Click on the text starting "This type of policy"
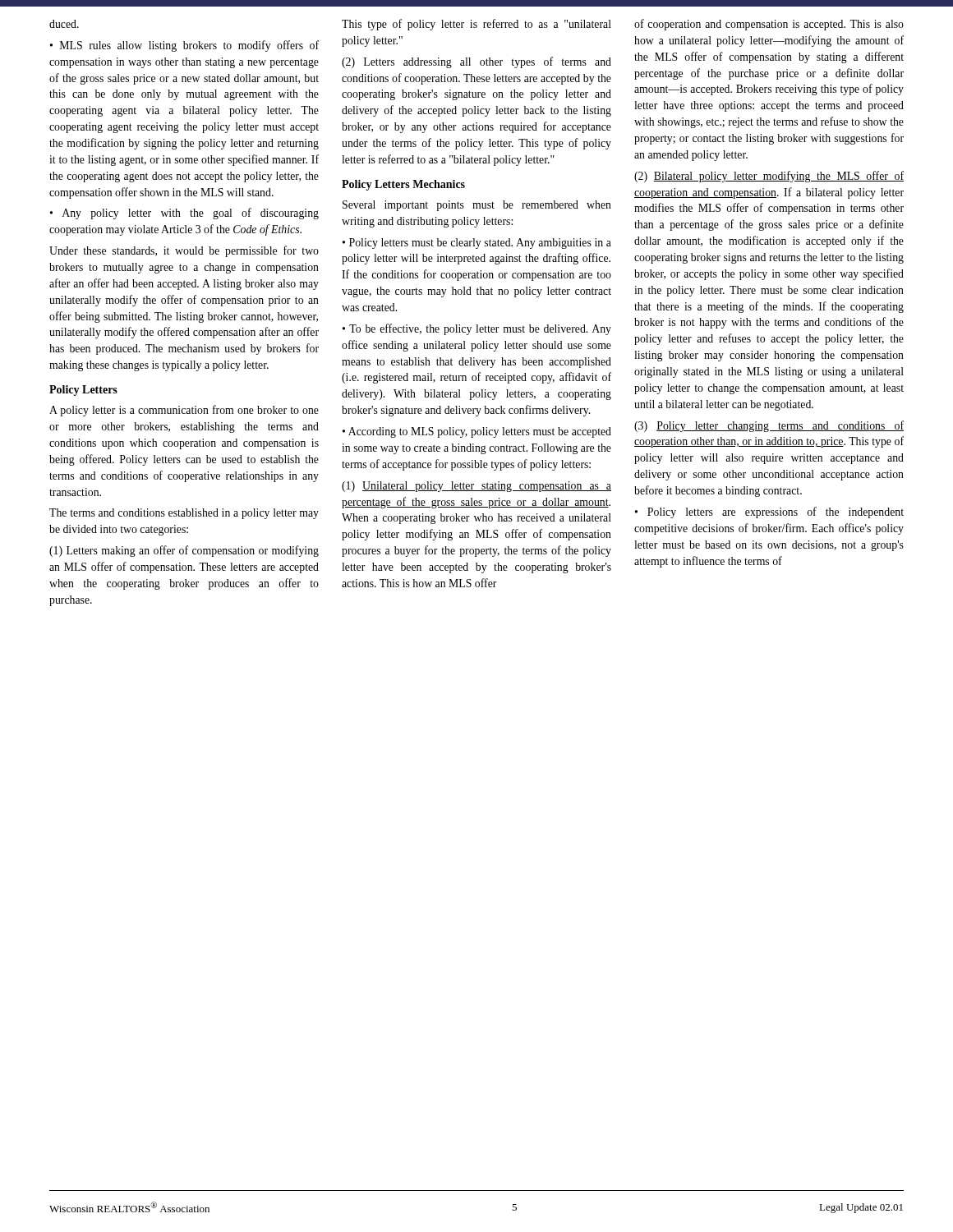This screenshot has height=1232, width=953. (476, 33)
